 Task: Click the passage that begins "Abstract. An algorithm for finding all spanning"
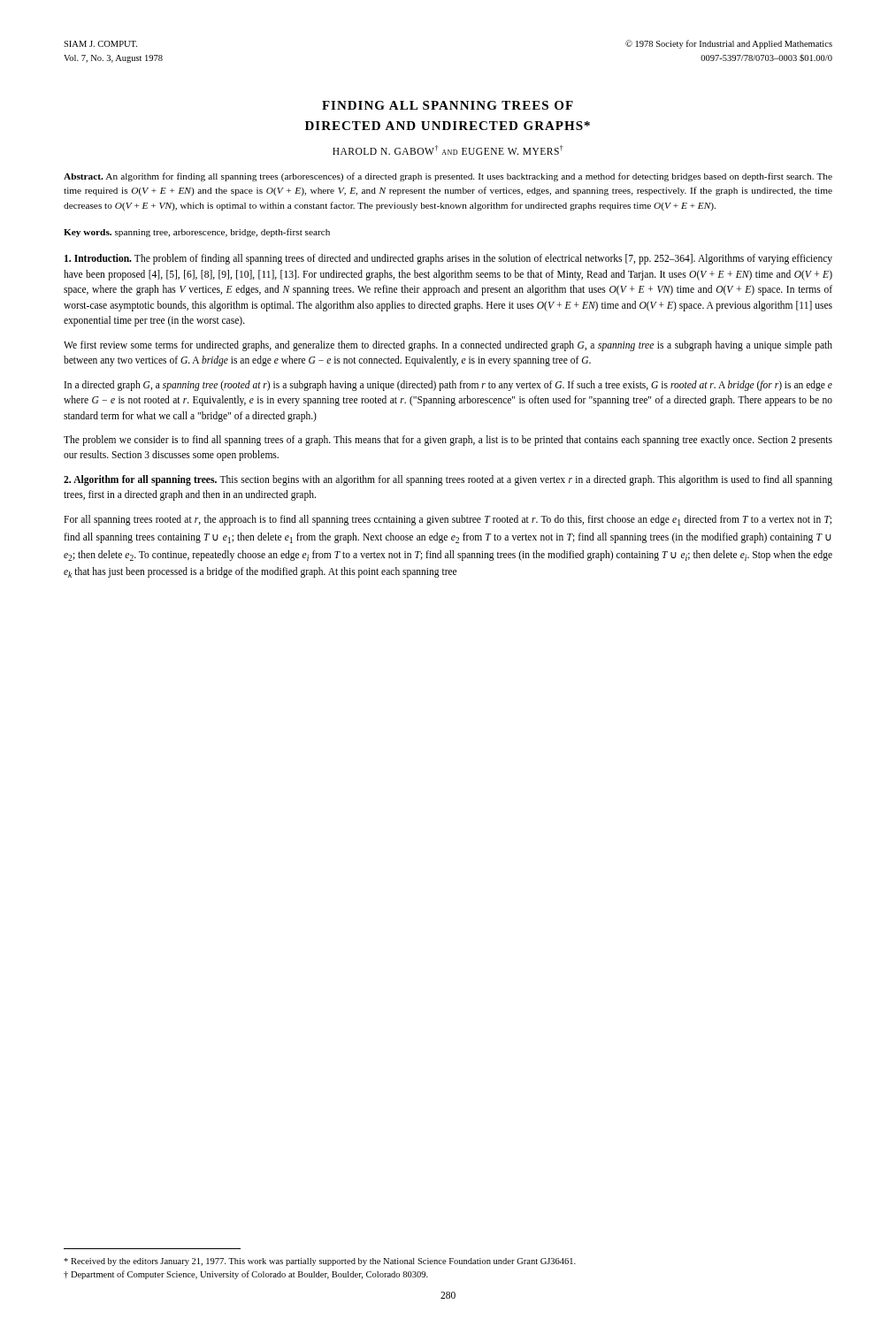[448, 190]
